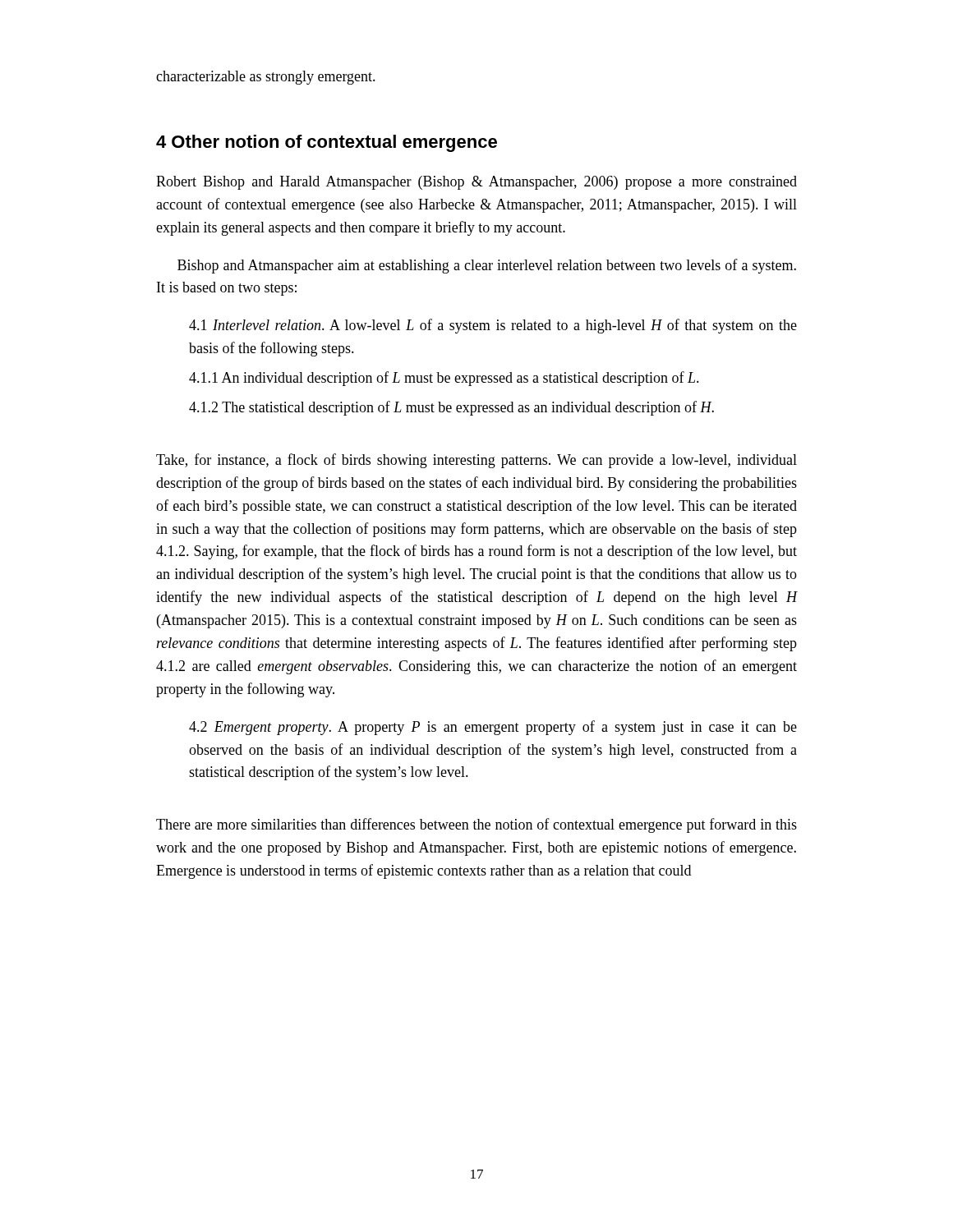Find the region starting "characterizable as strongly emergent."
Viewport: 953px width, 1232px height.
(x=266, y=76)
